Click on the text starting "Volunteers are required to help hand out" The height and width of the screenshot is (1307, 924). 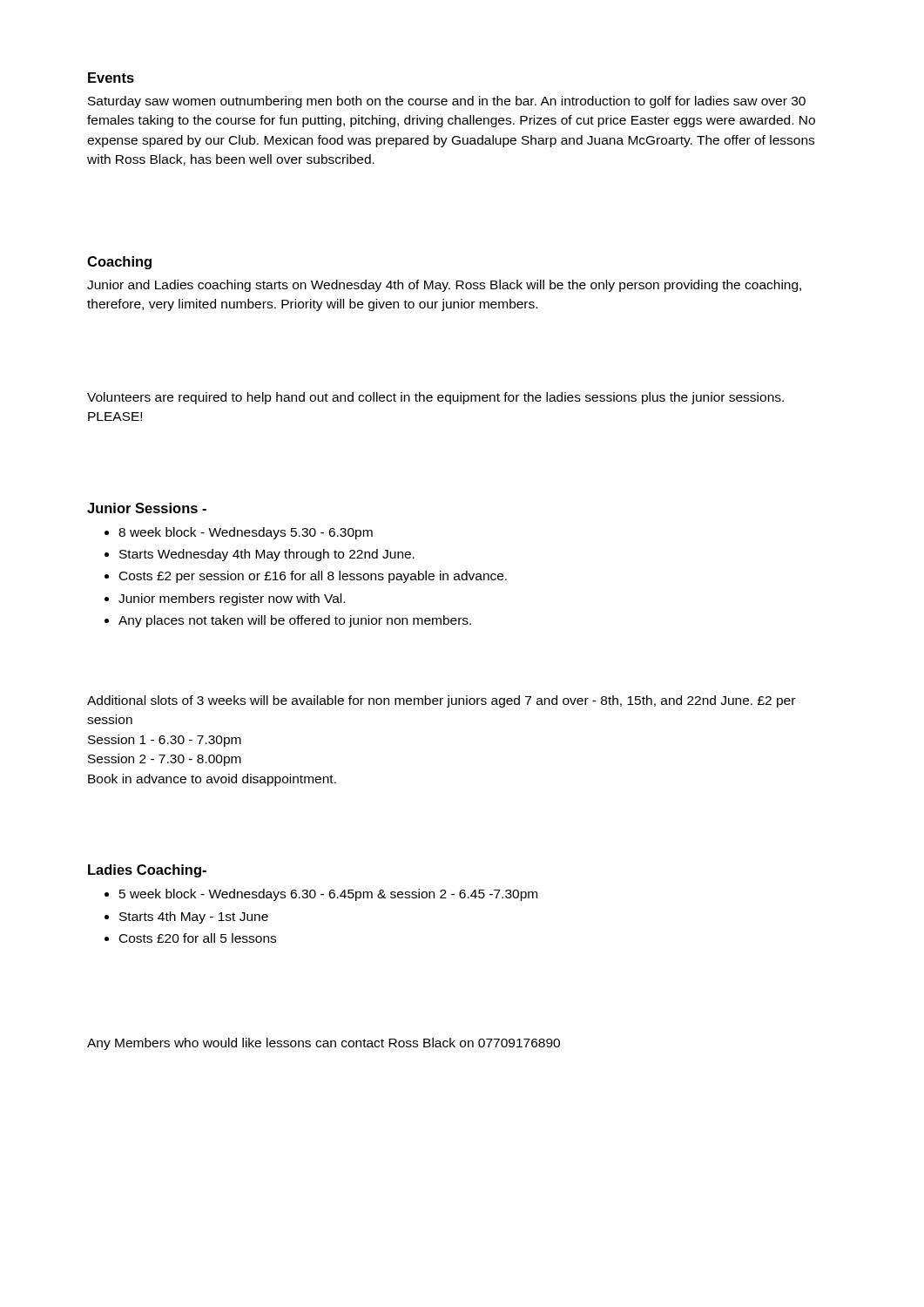(x=436, y=407)
